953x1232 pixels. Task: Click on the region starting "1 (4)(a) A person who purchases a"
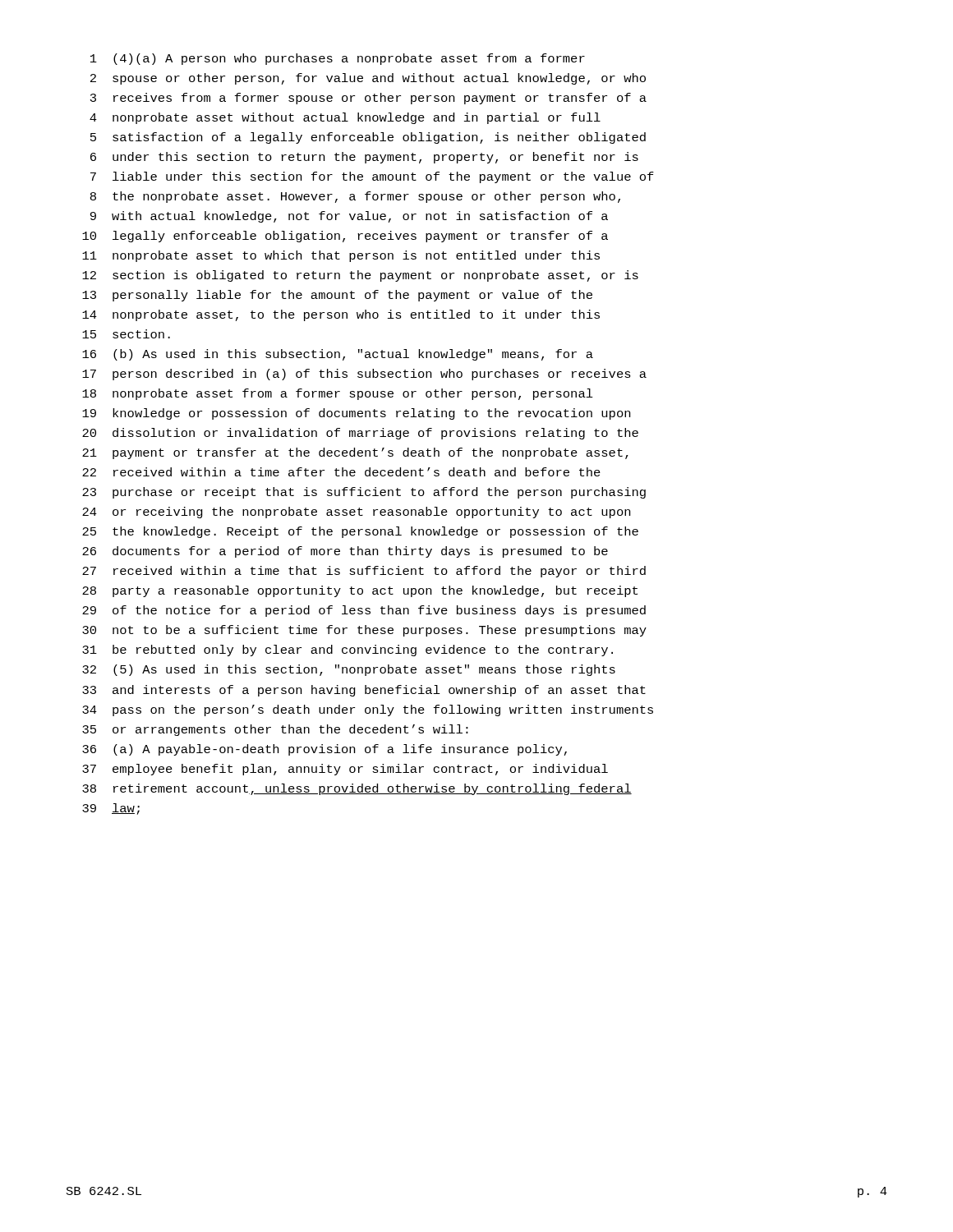tap(476, 197)
